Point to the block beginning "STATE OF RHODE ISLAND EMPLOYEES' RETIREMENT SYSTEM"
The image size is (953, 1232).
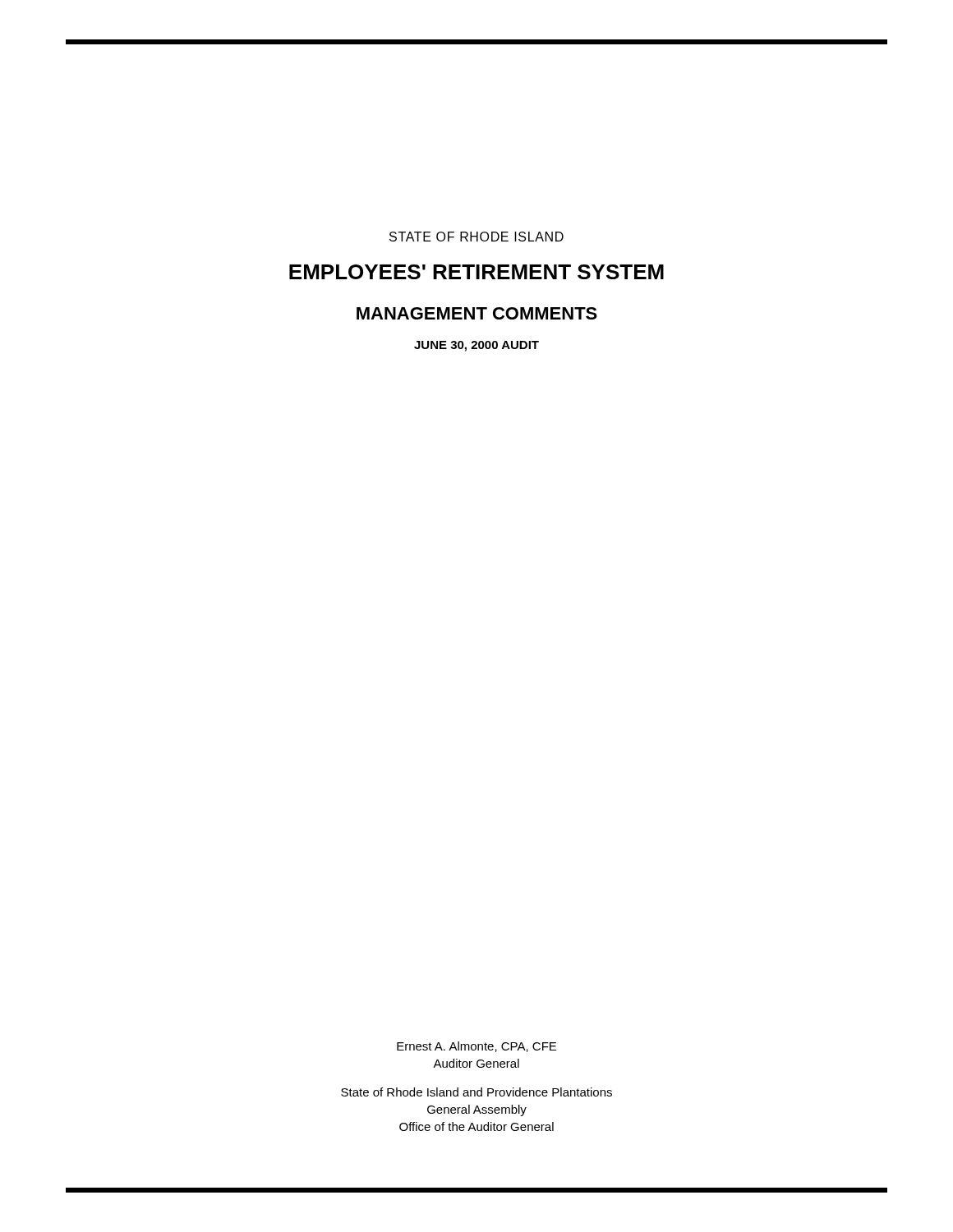point(476,237)
